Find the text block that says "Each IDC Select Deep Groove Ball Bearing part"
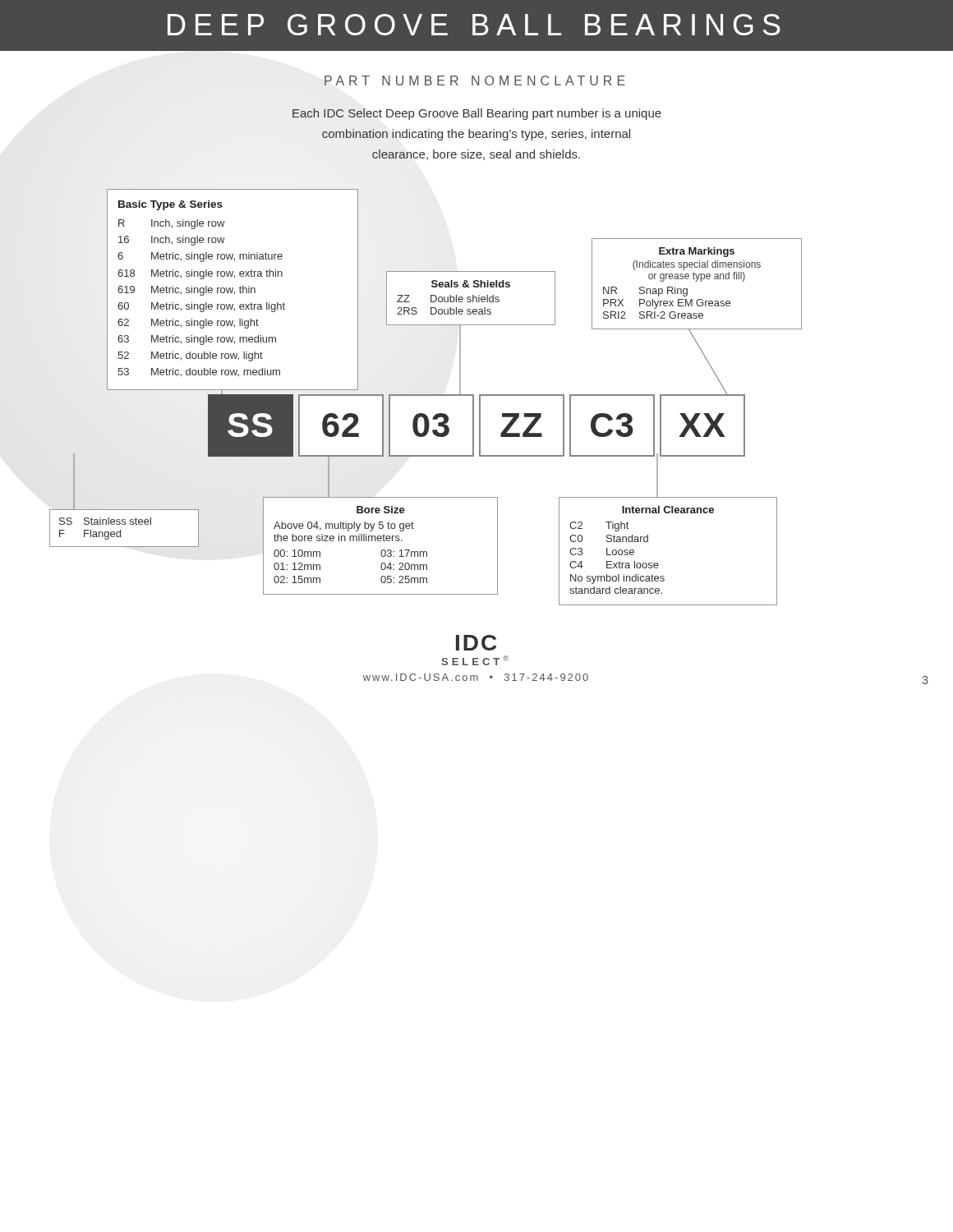 (x=476, y=133)
